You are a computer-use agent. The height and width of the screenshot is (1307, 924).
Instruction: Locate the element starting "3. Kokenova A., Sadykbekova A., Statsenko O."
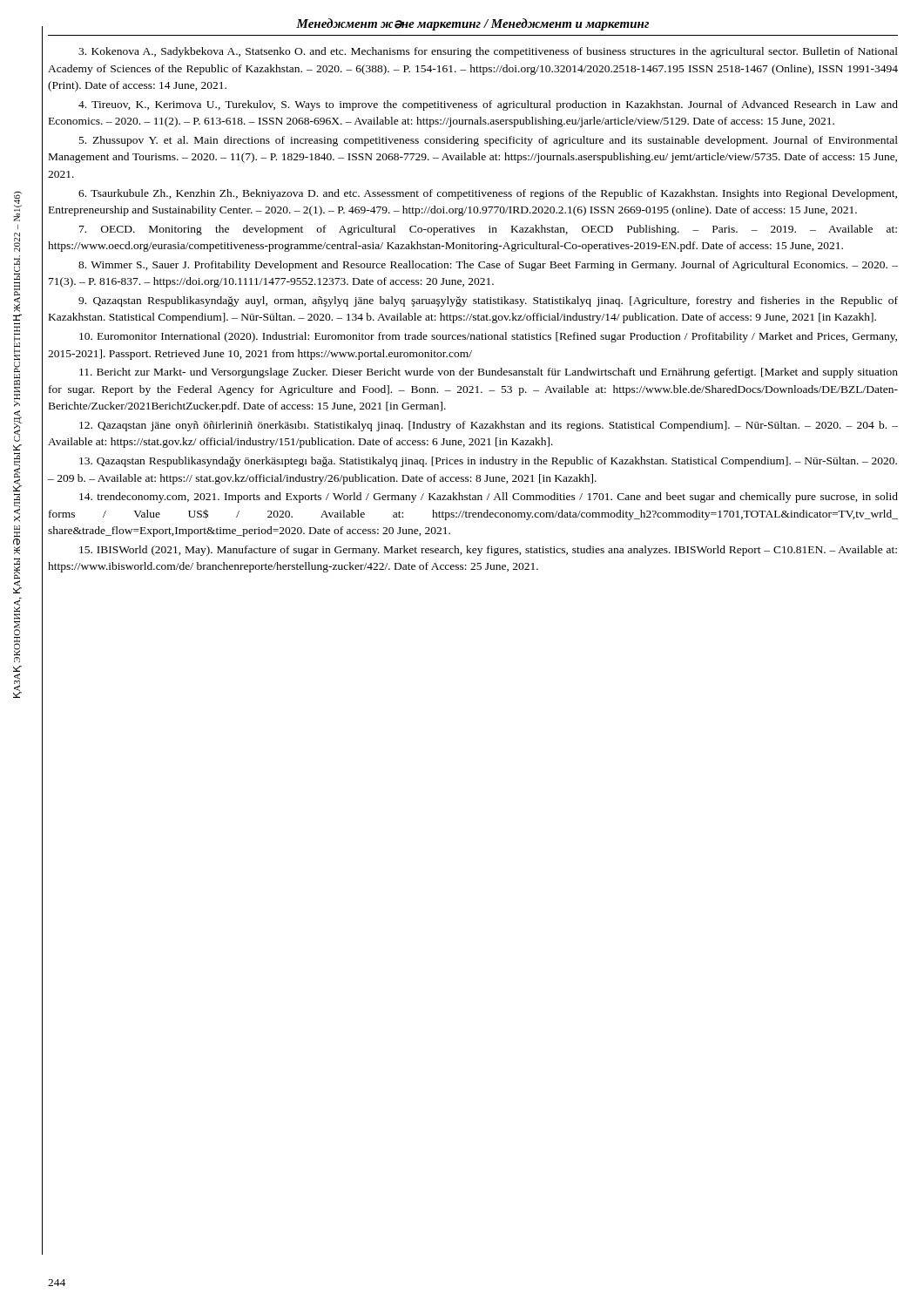[x=473, y=68]
